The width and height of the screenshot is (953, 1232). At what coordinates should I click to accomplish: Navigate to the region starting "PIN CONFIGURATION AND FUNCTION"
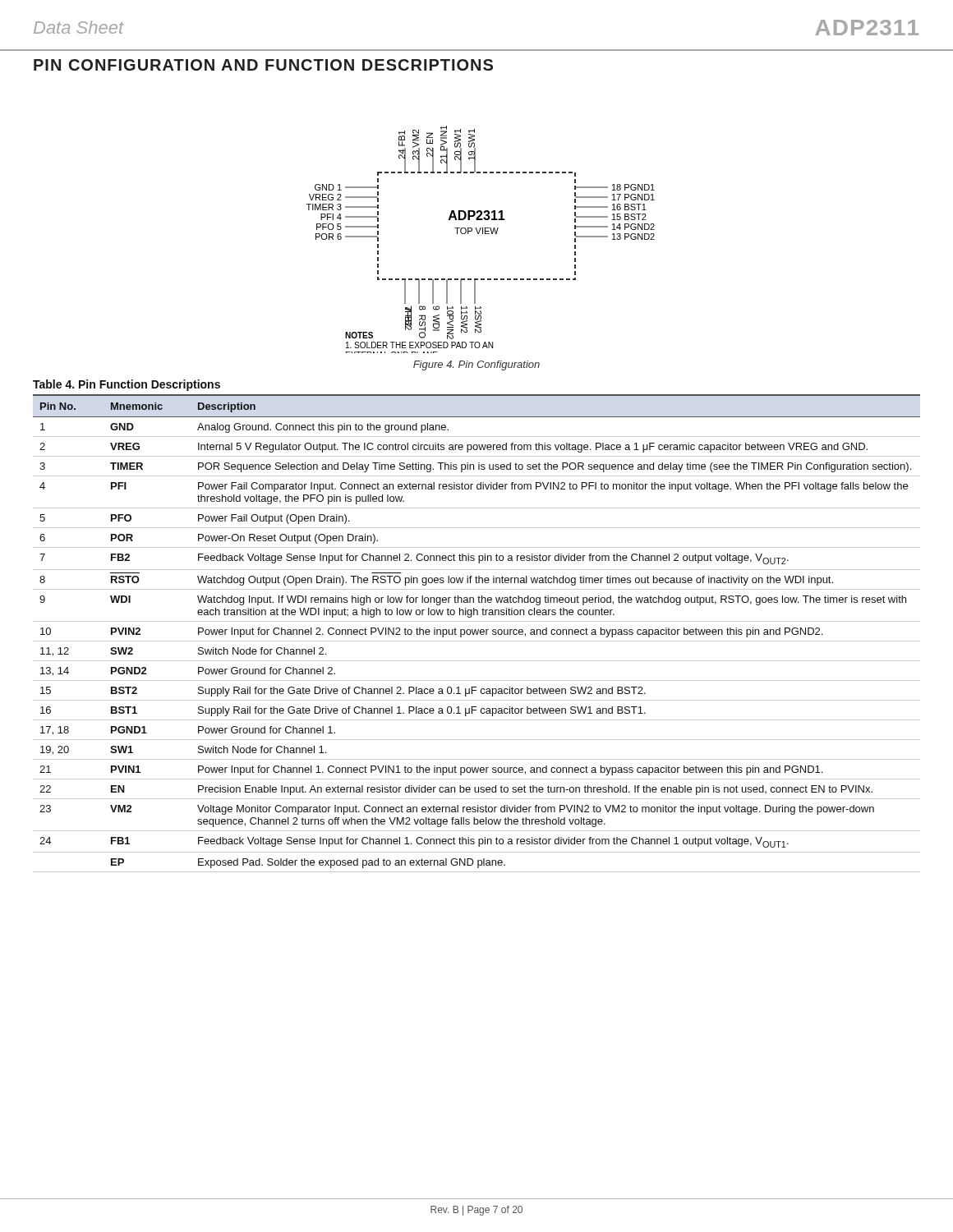[264, 65]
